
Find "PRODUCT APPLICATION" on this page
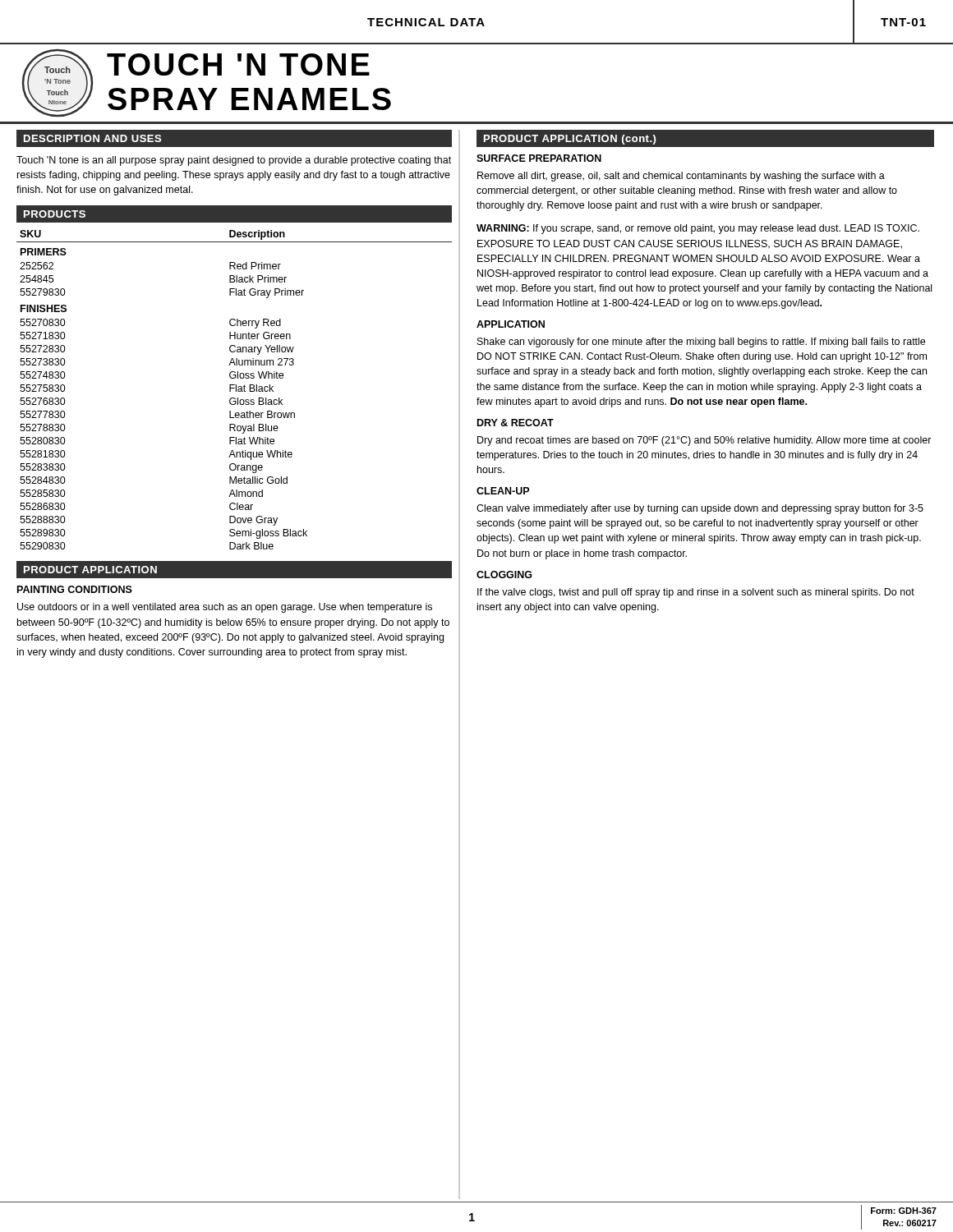(x=90, y=570)
